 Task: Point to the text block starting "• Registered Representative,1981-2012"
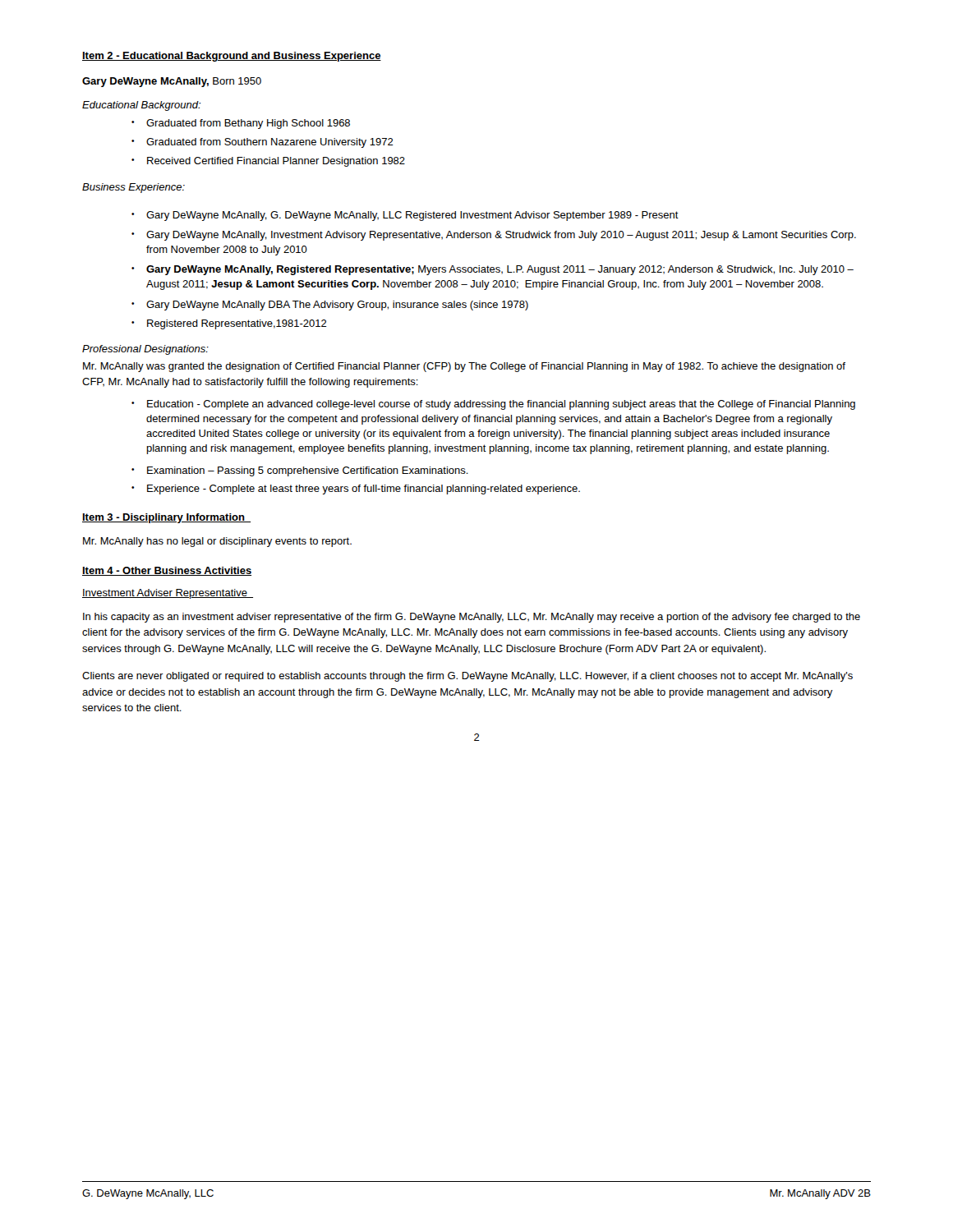[229, 324]
